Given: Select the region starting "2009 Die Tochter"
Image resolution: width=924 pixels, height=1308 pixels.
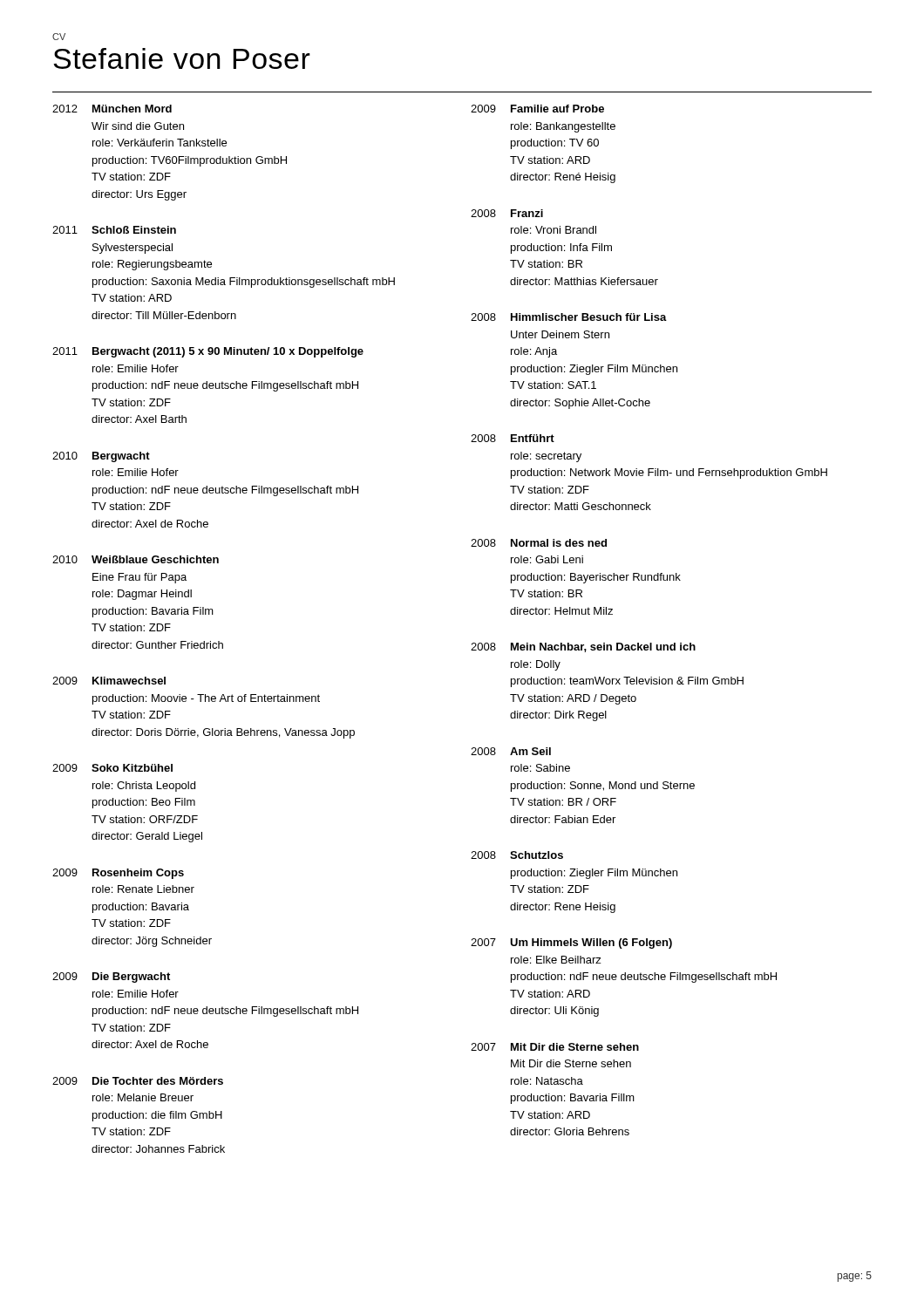Looking at the screenshot, I should (138, 1081).
